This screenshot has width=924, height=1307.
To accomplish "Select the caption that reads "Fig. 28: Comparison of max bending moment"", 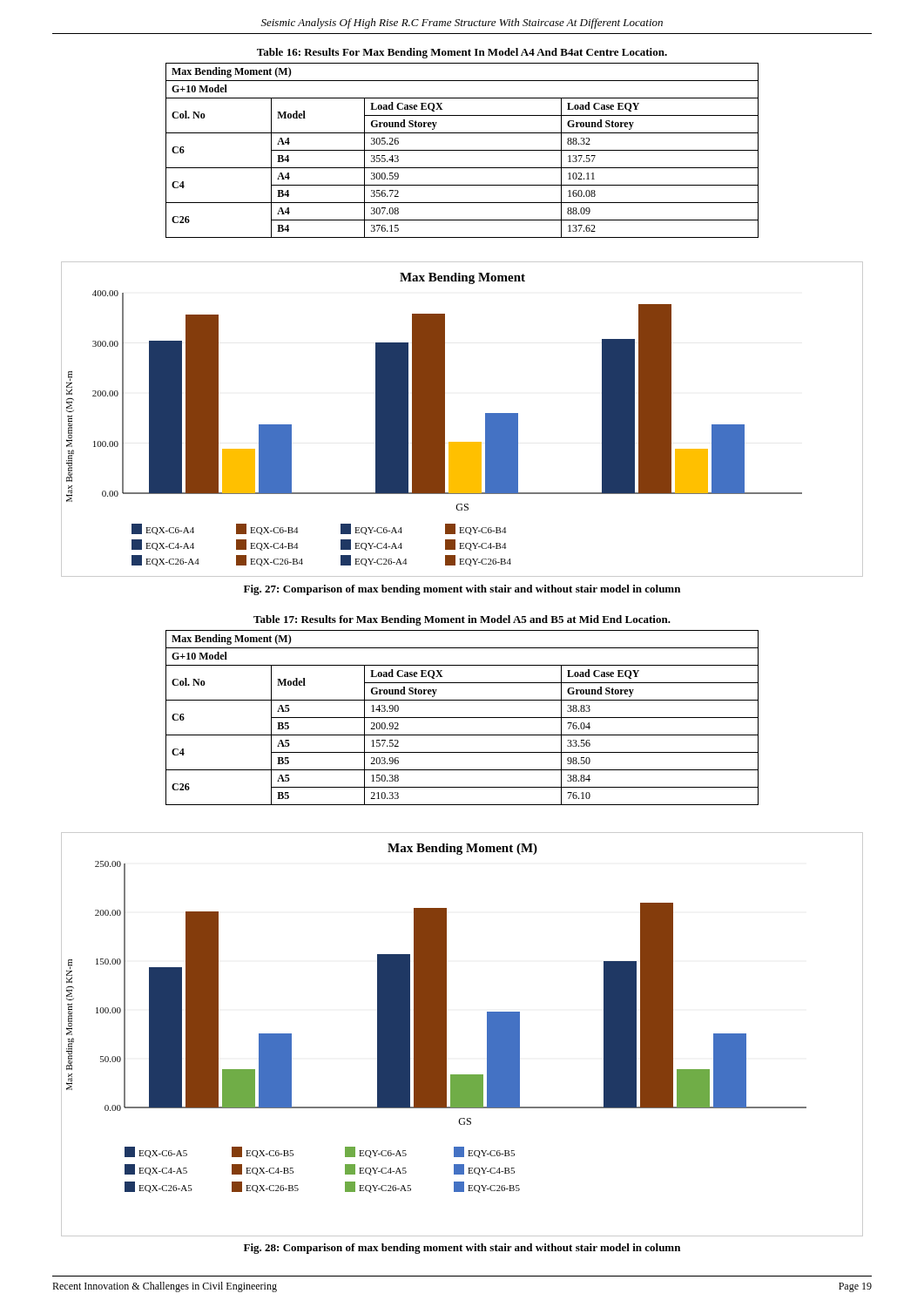I will pos(462,1247).
